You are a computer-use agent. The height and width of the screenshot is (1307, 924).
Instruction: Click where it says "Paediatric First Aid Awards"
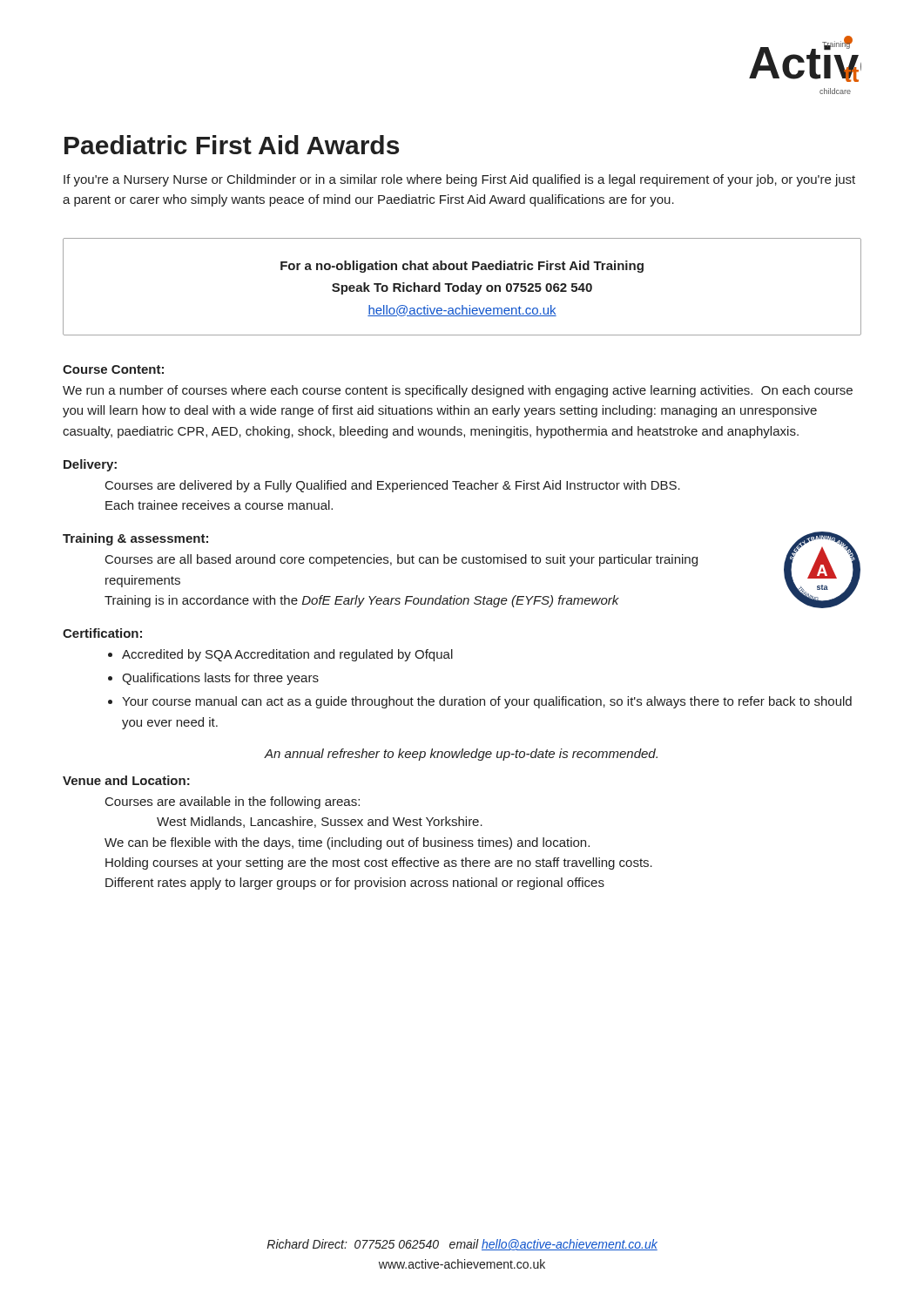[231, 145]
